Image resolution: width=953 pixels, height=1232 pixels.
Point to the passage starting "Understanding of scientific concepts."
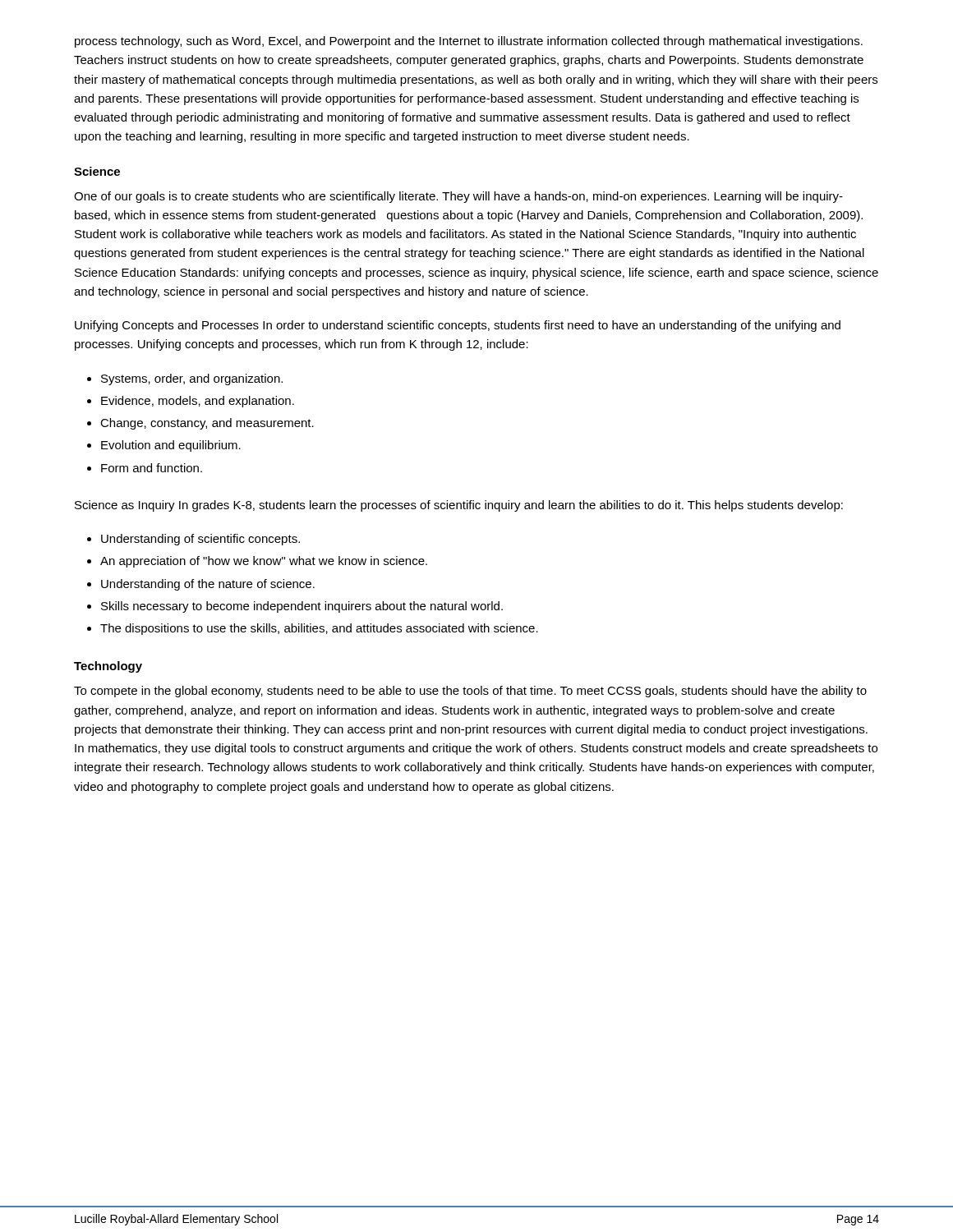click(x=201, y=538)
